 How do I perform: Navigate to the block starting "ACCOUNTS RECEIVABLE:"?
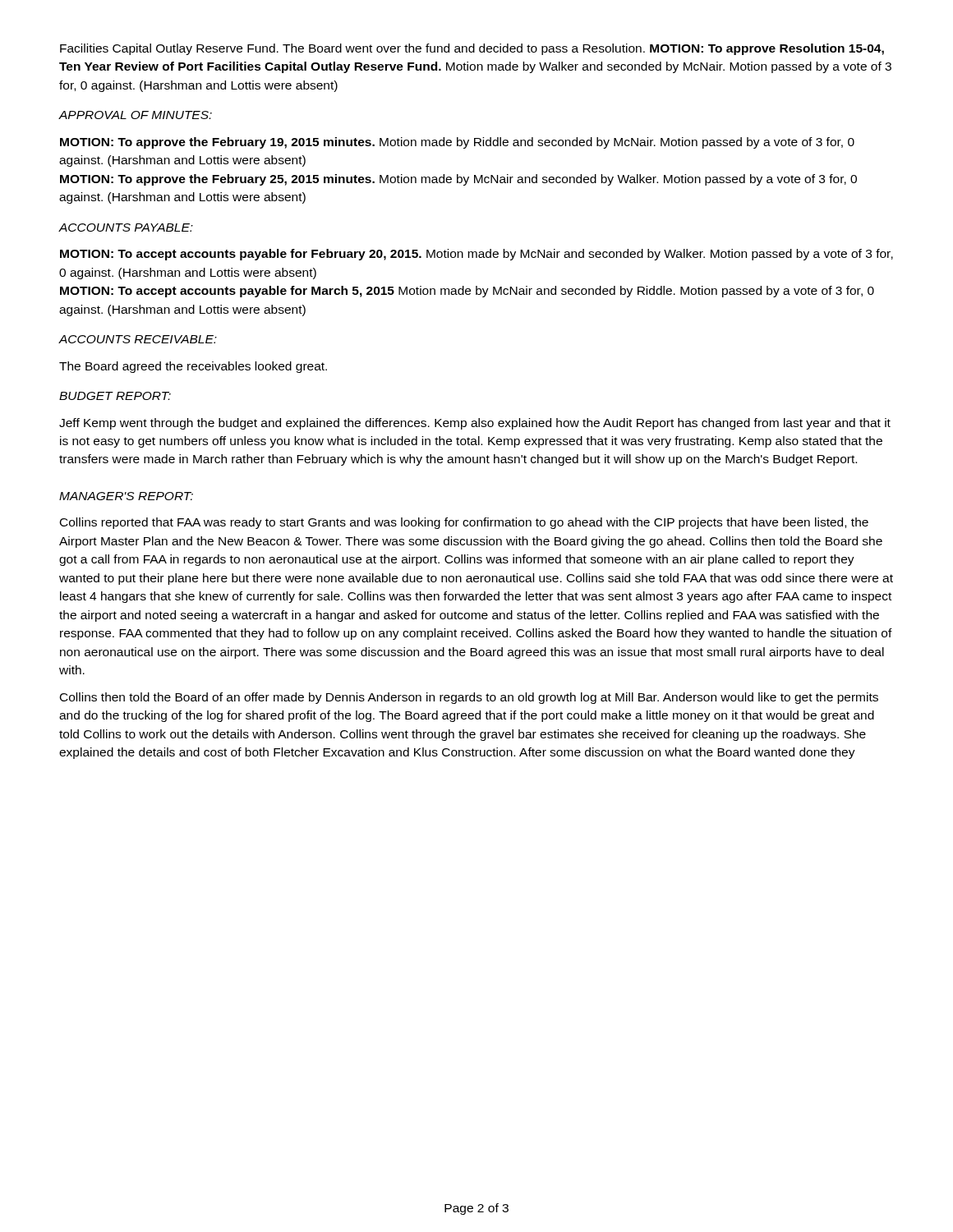pos(138,339)
